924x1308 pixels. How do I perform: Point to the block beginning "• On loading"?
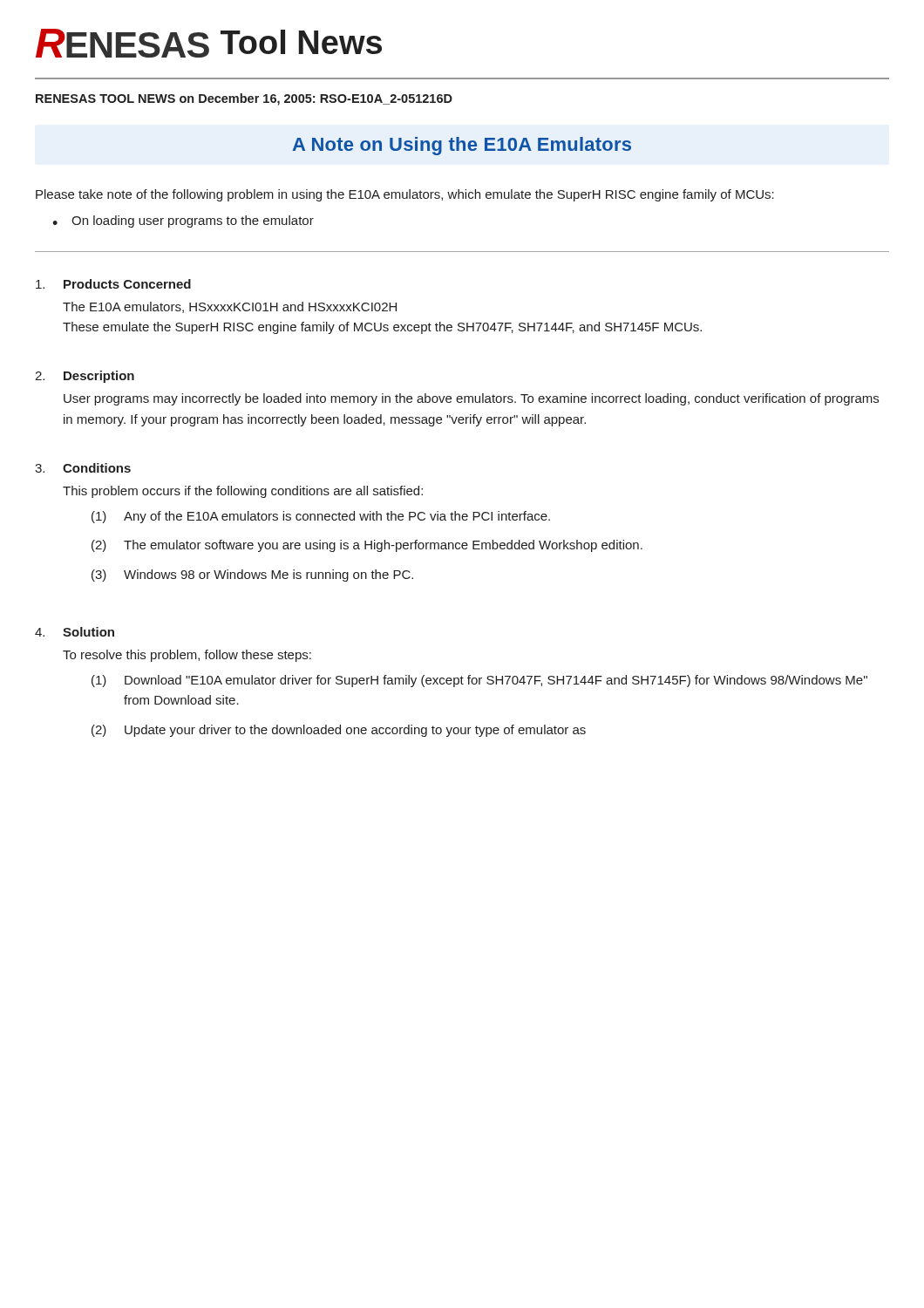pyautogui.click(x=183, y=223)
